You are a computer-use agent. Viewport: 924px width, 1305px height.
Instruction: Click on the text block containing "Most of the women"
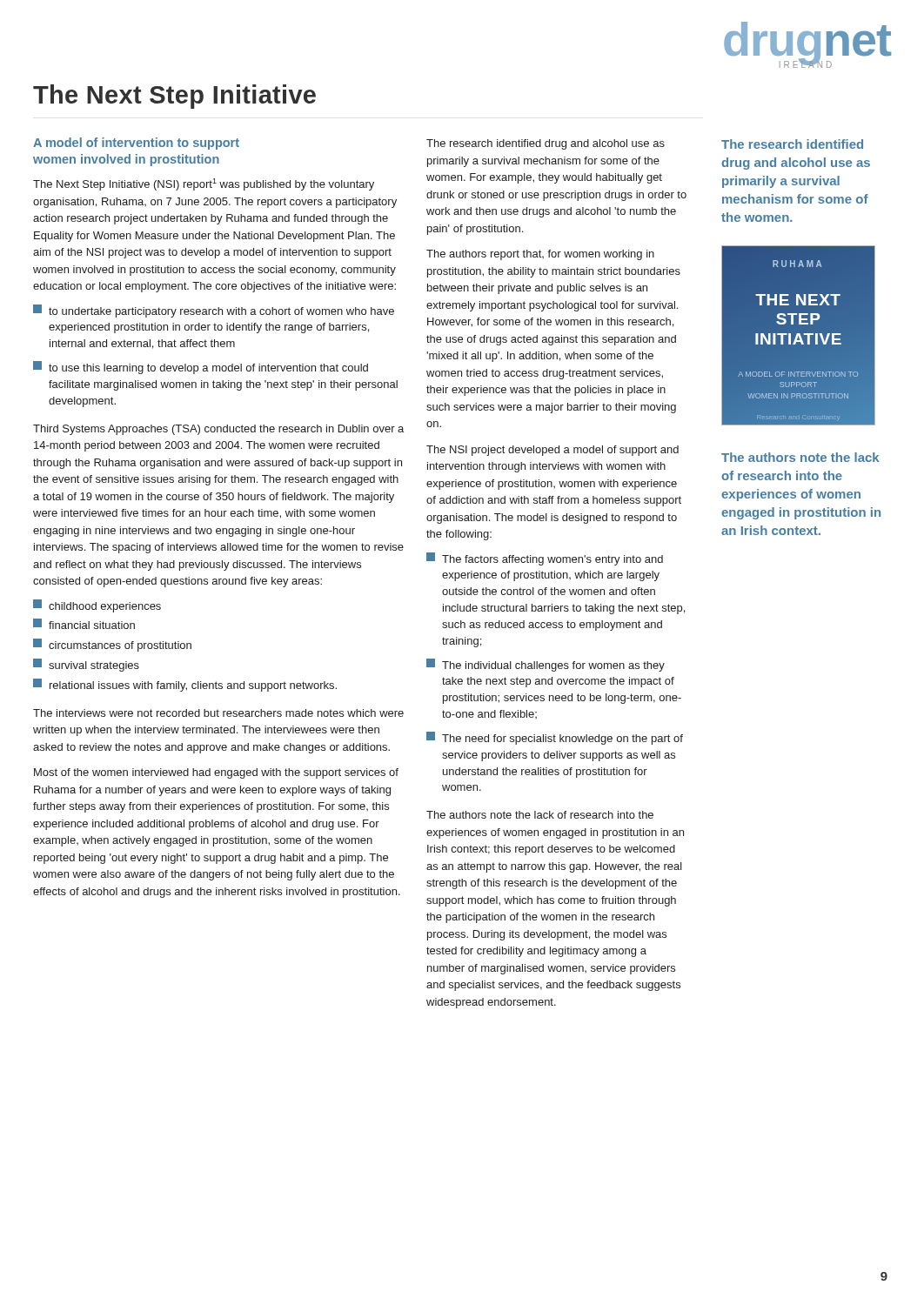click(x=217, y=832)
